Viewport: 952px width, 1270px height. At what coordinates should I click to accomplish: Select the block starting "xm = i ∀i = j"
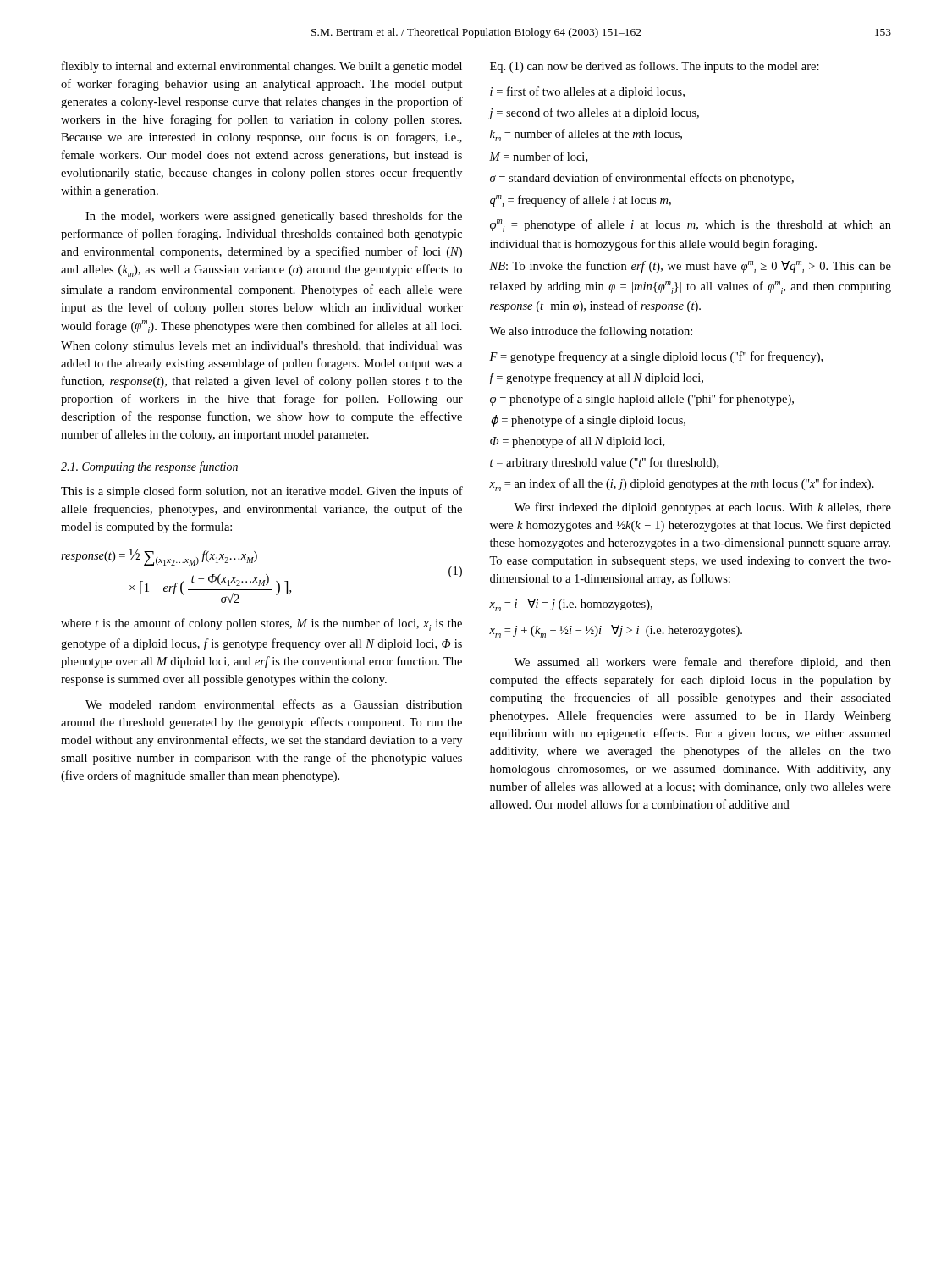[x=571, y=605]
